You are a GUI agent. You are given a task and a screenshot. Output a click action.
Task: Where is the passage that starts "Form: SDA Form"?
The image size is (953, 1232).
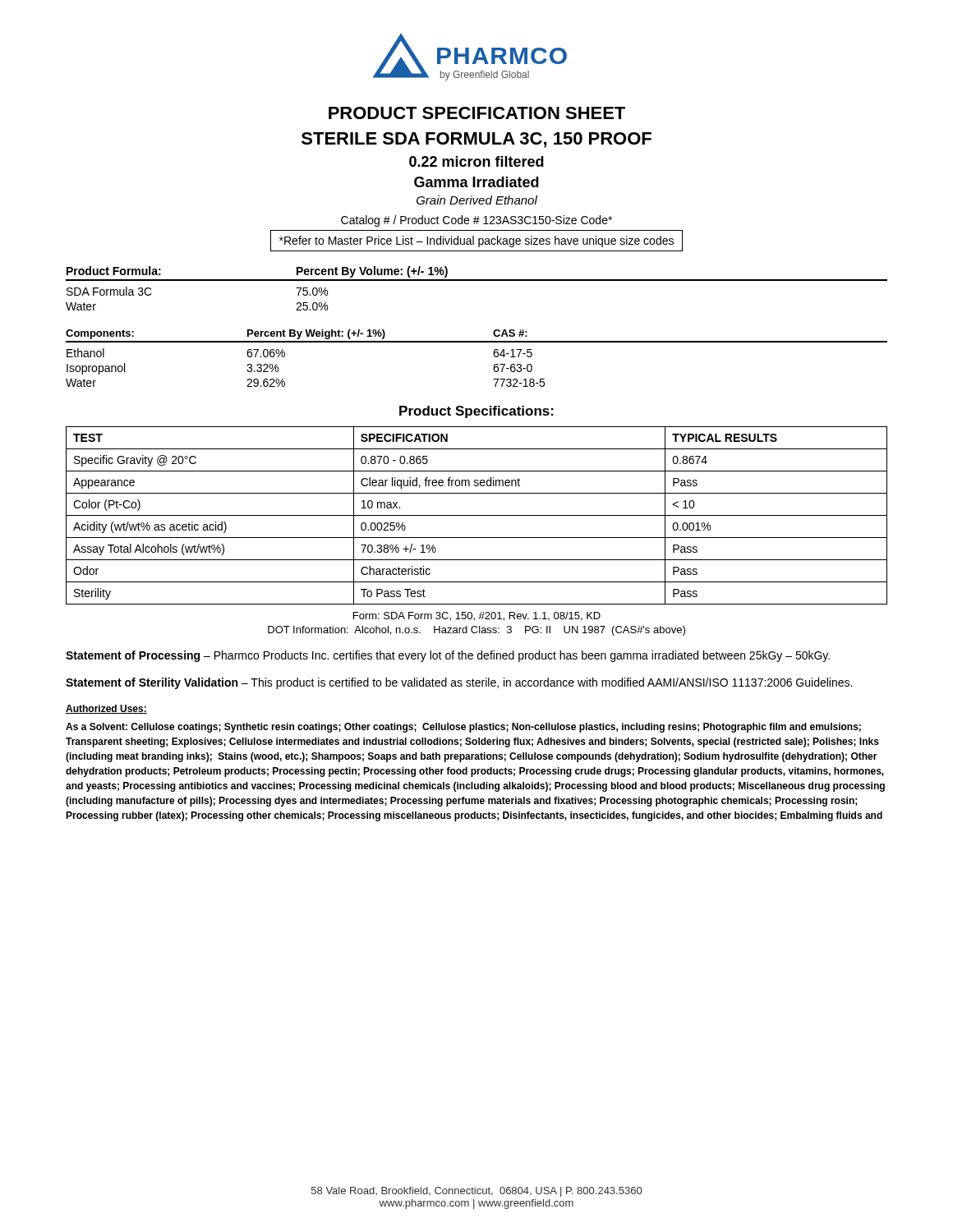476,616
